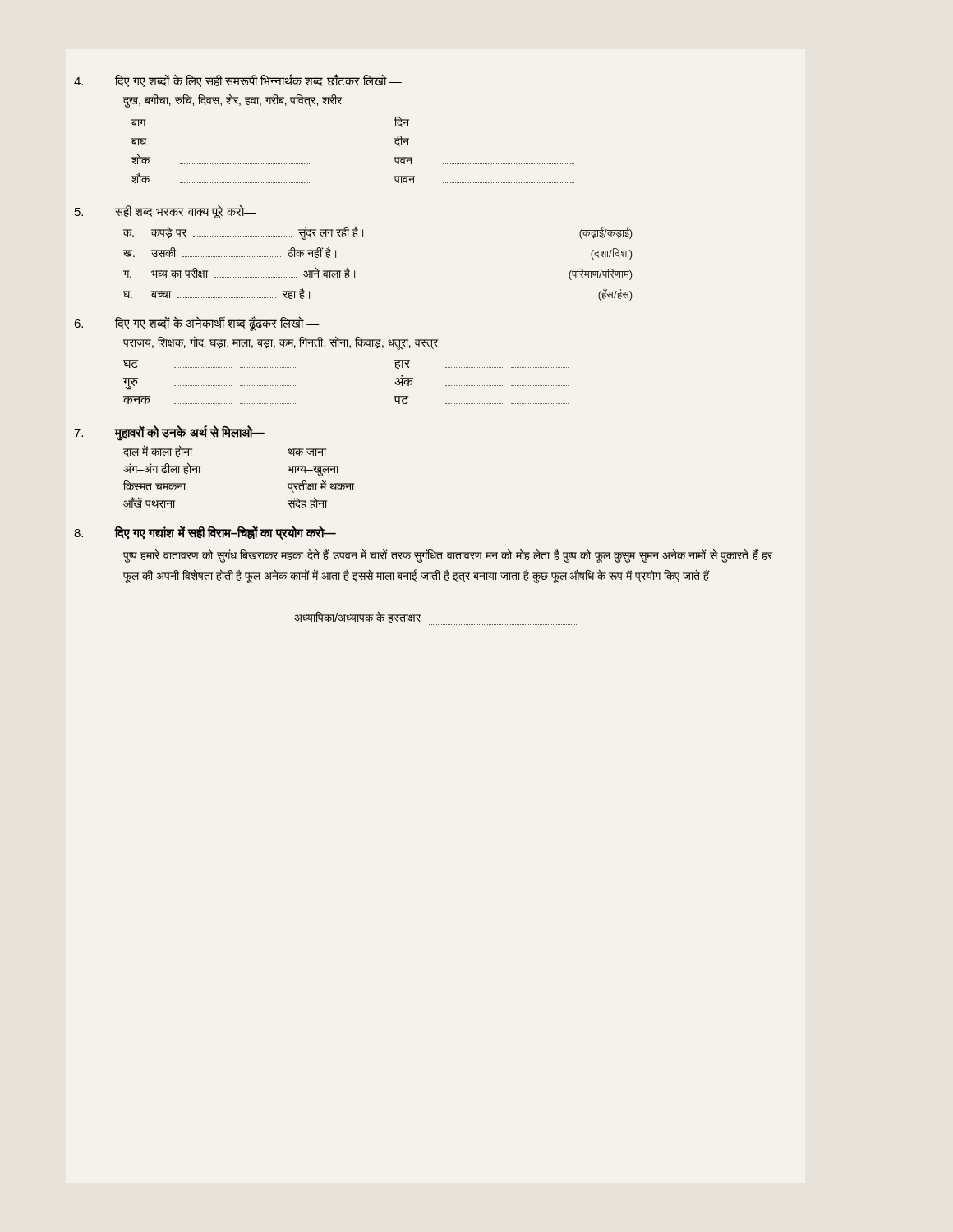Point to the block beginning "8. दिए गए"
The width and height of the screenshot is (953, 1232).
[x=435, y=556]
